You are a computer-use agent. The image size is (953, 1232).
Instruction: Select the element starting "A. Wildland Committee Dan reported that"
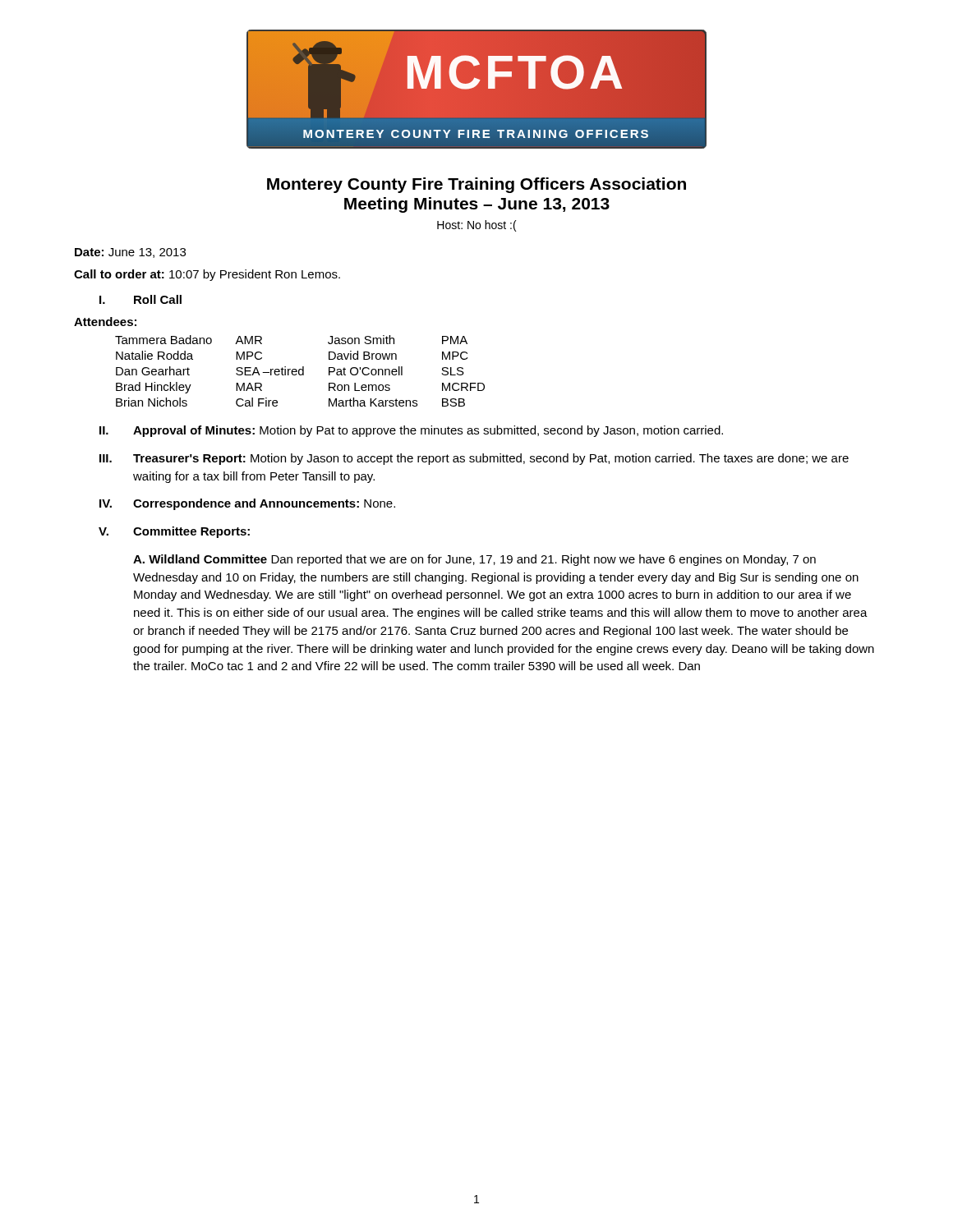coord(504,612)
